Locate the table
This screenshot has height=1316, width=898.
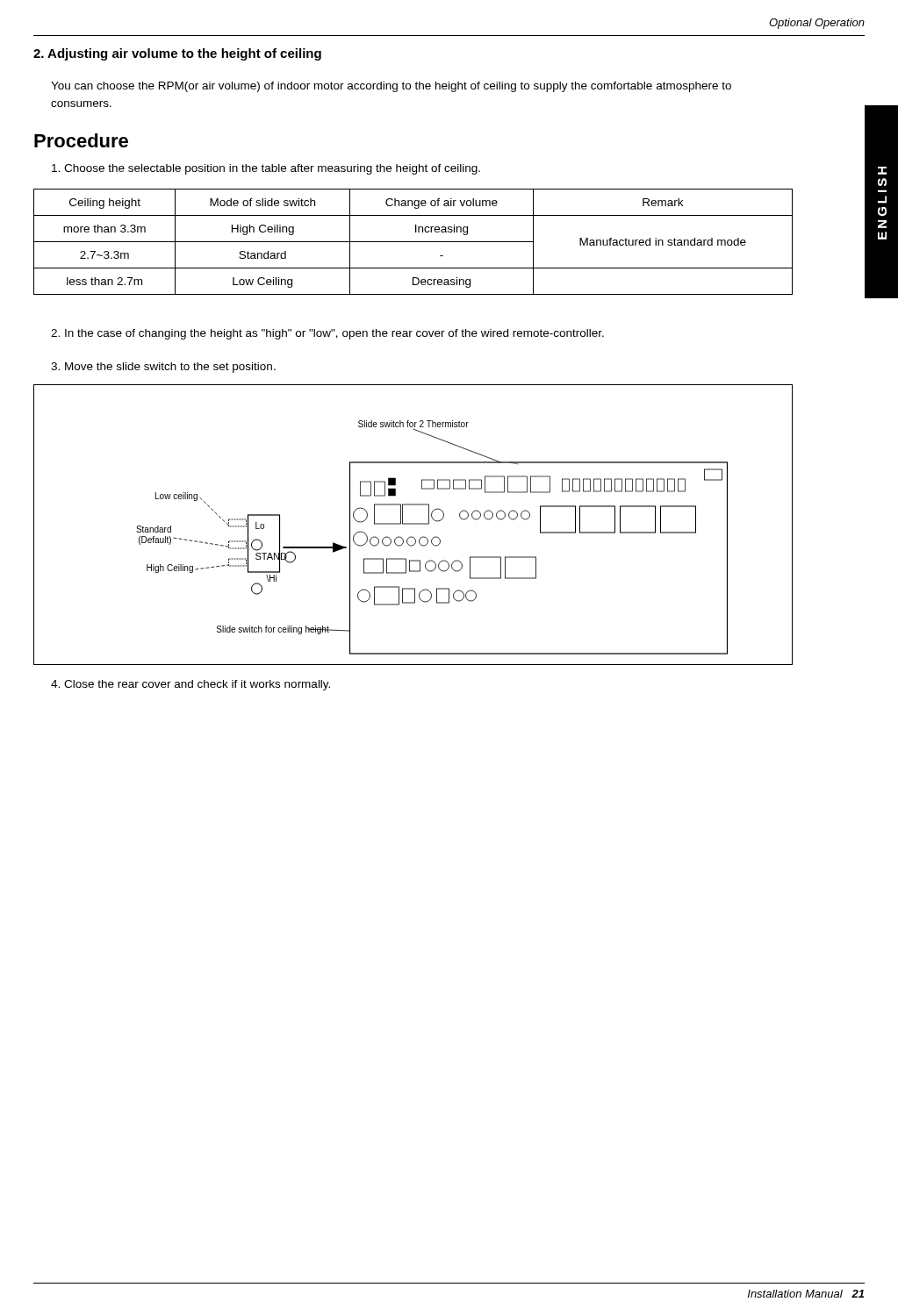pyautogui.click(x=413, y=242)
